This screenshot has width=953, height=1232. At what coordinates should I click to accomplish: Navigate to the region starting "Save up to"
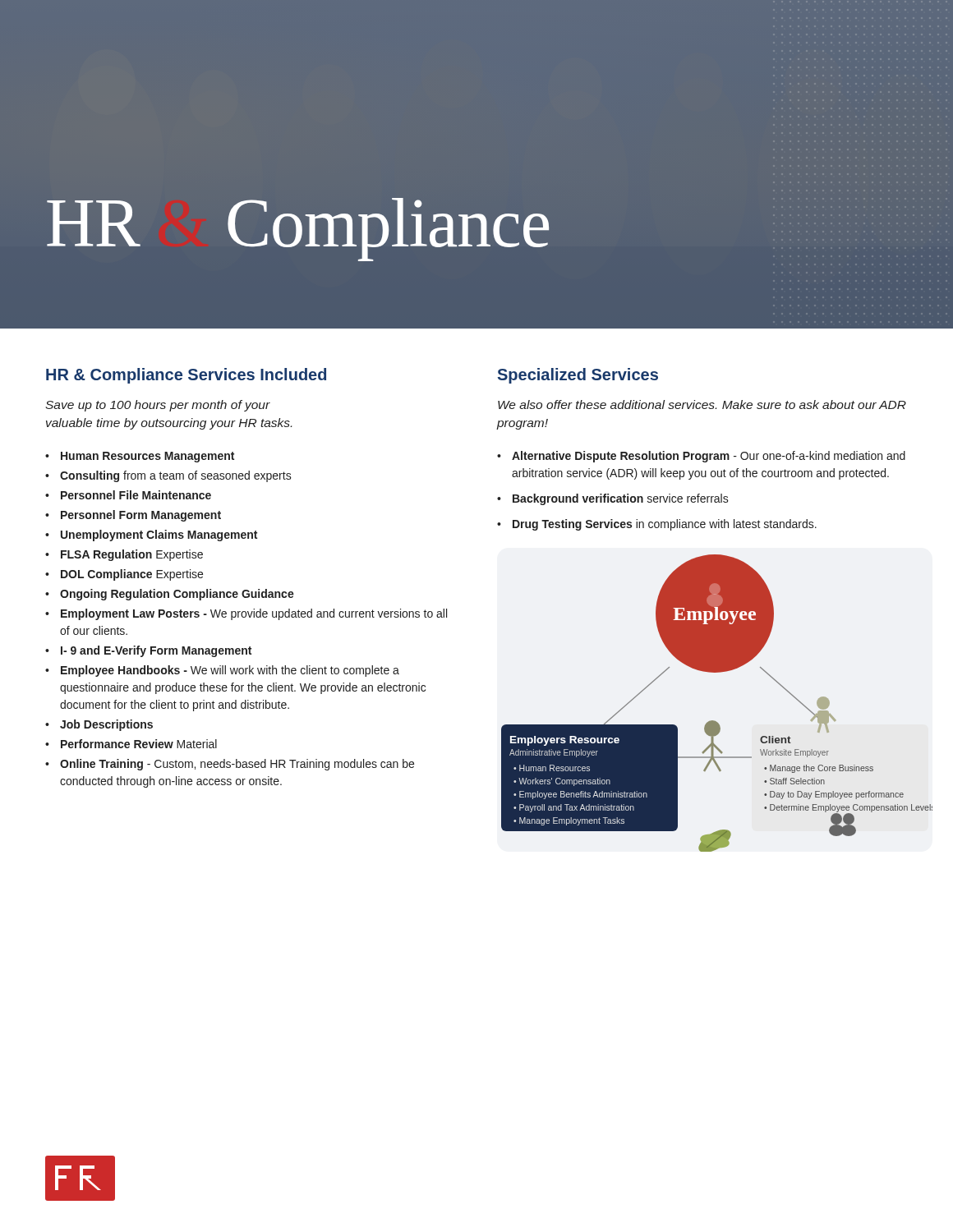coord(169,414)
